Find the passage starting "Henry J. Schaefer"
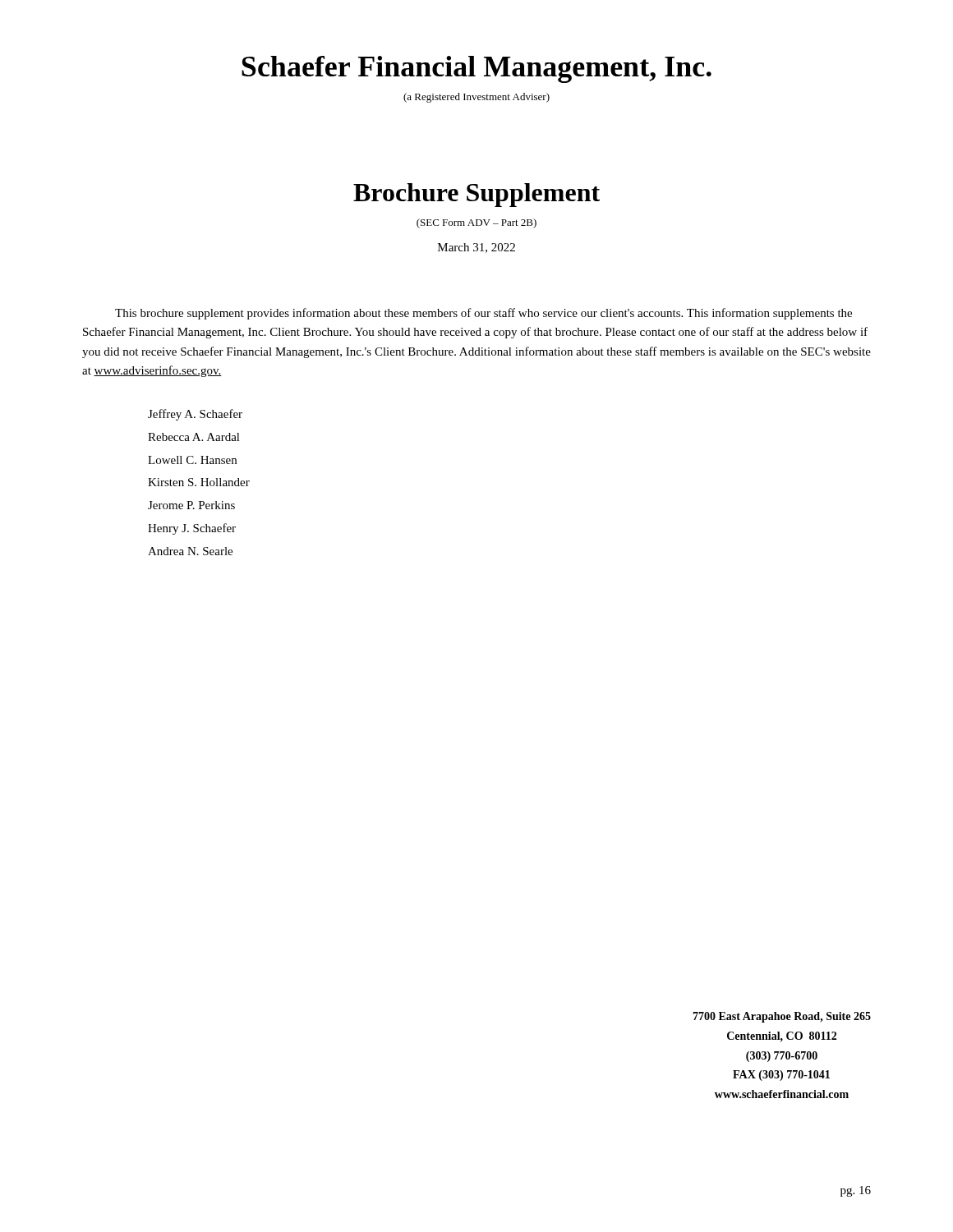Image resolution: width=953 pixels, height=1232 pixels. coord(192,528)
